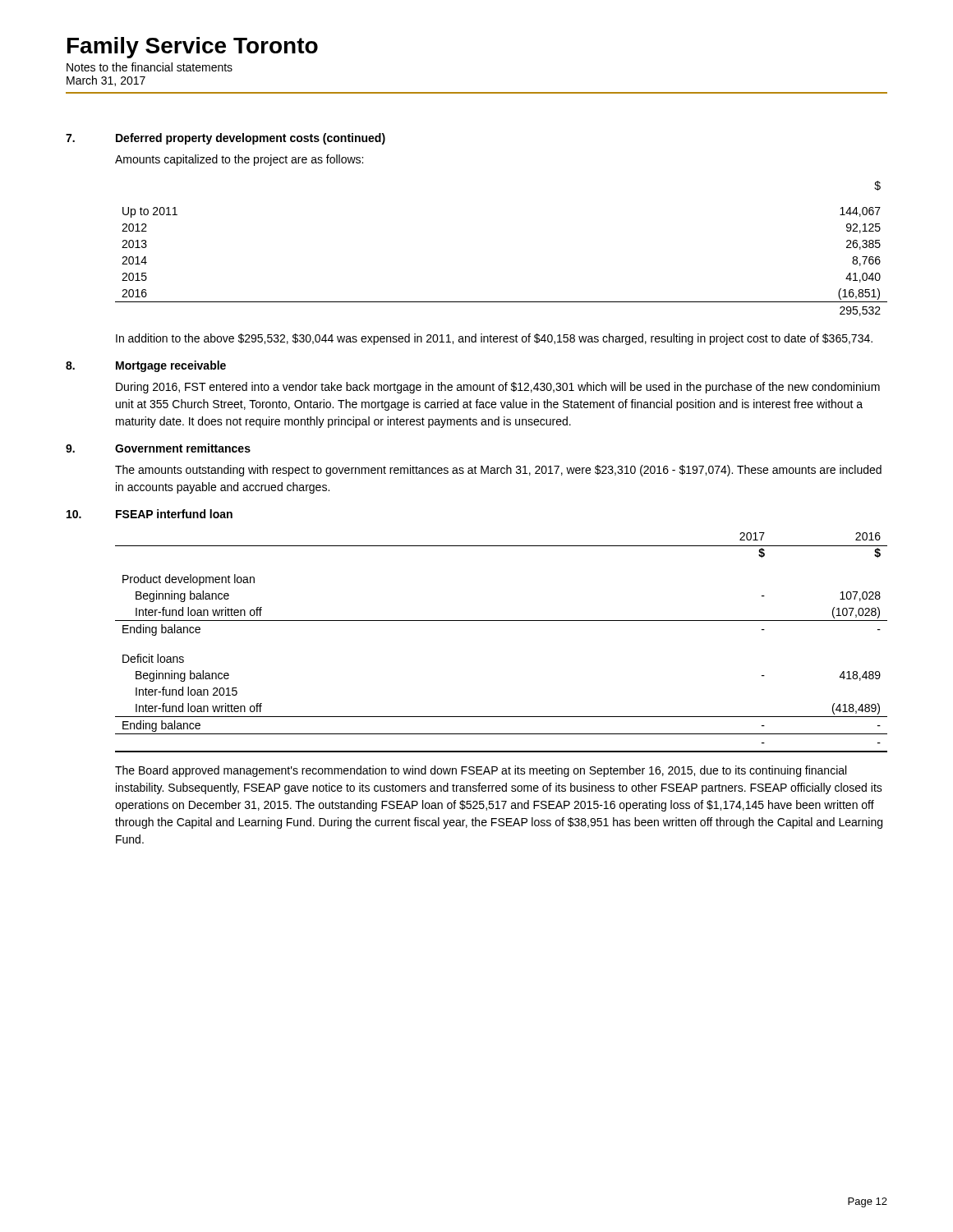
Task: Select the section header that reads "8. Mortgage receivable"
Action: pyautogui.click(x=146, y=366)
